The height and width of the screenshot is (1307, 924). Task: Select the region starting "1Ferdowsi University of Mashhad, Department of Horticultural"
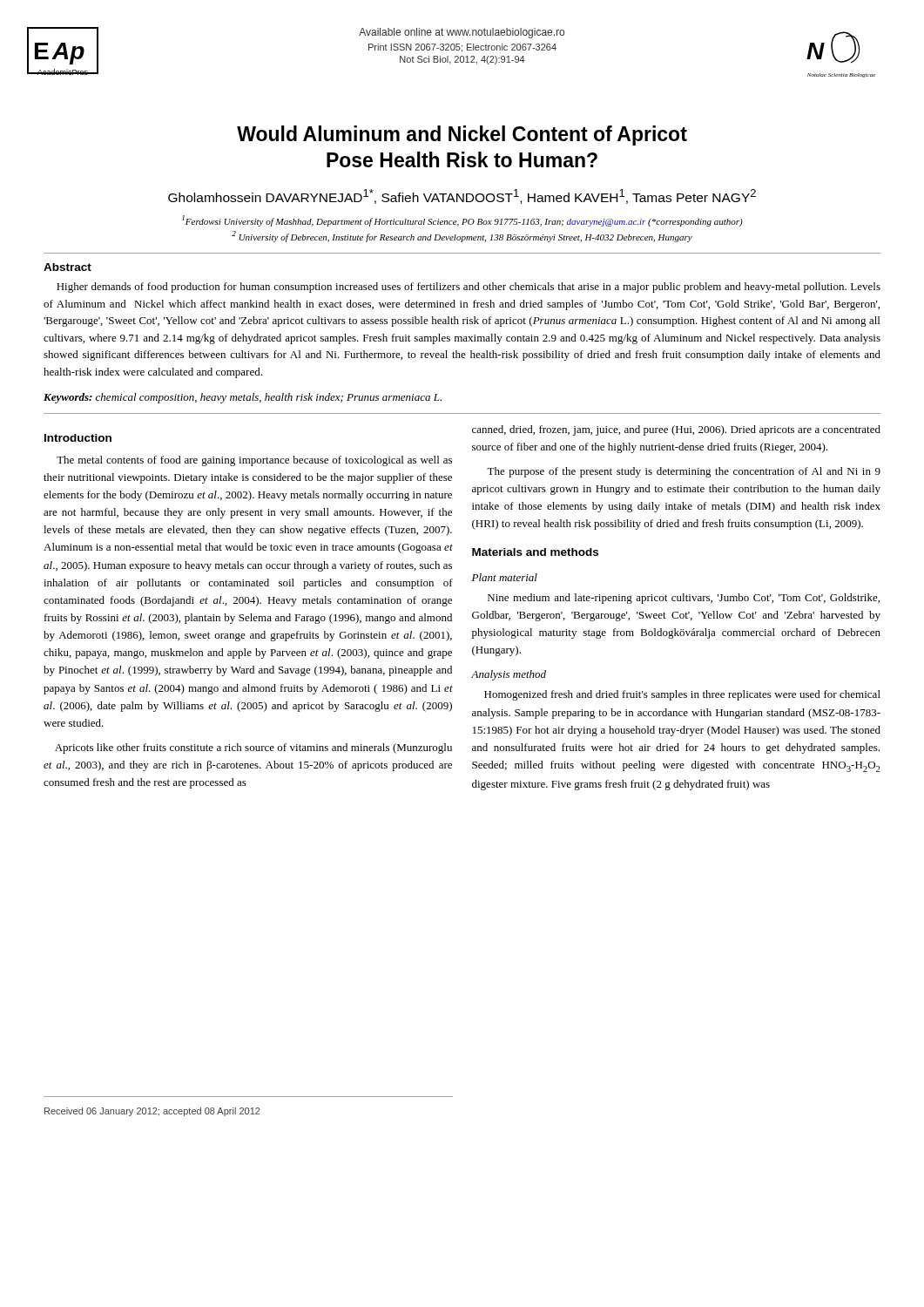pos(462,228)
